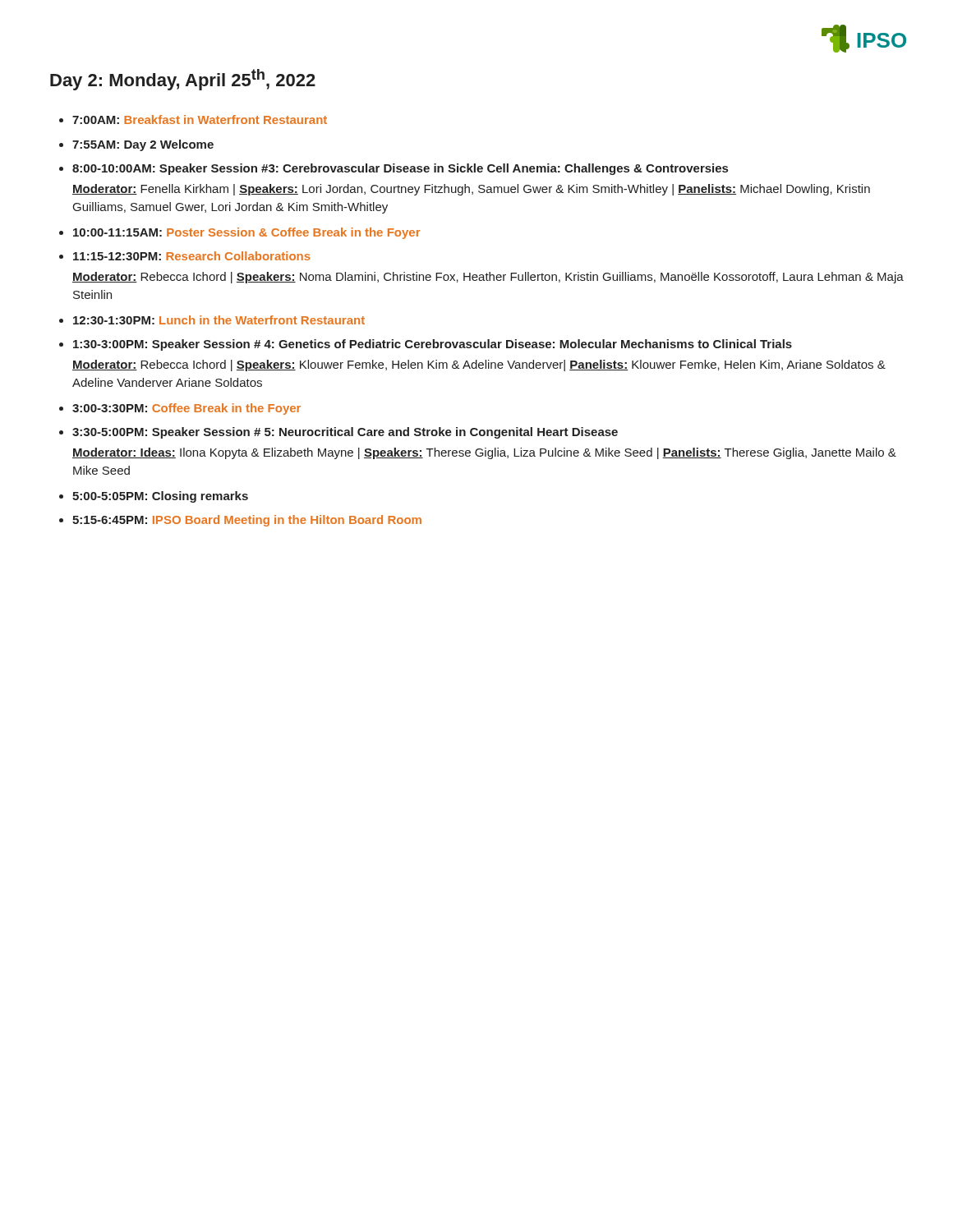Where is the passage that starts "8:00-10:00AM: Speaker Session"?
Image resolution: width=953 pixels, height=1232 pixels.
click(488, 189)
